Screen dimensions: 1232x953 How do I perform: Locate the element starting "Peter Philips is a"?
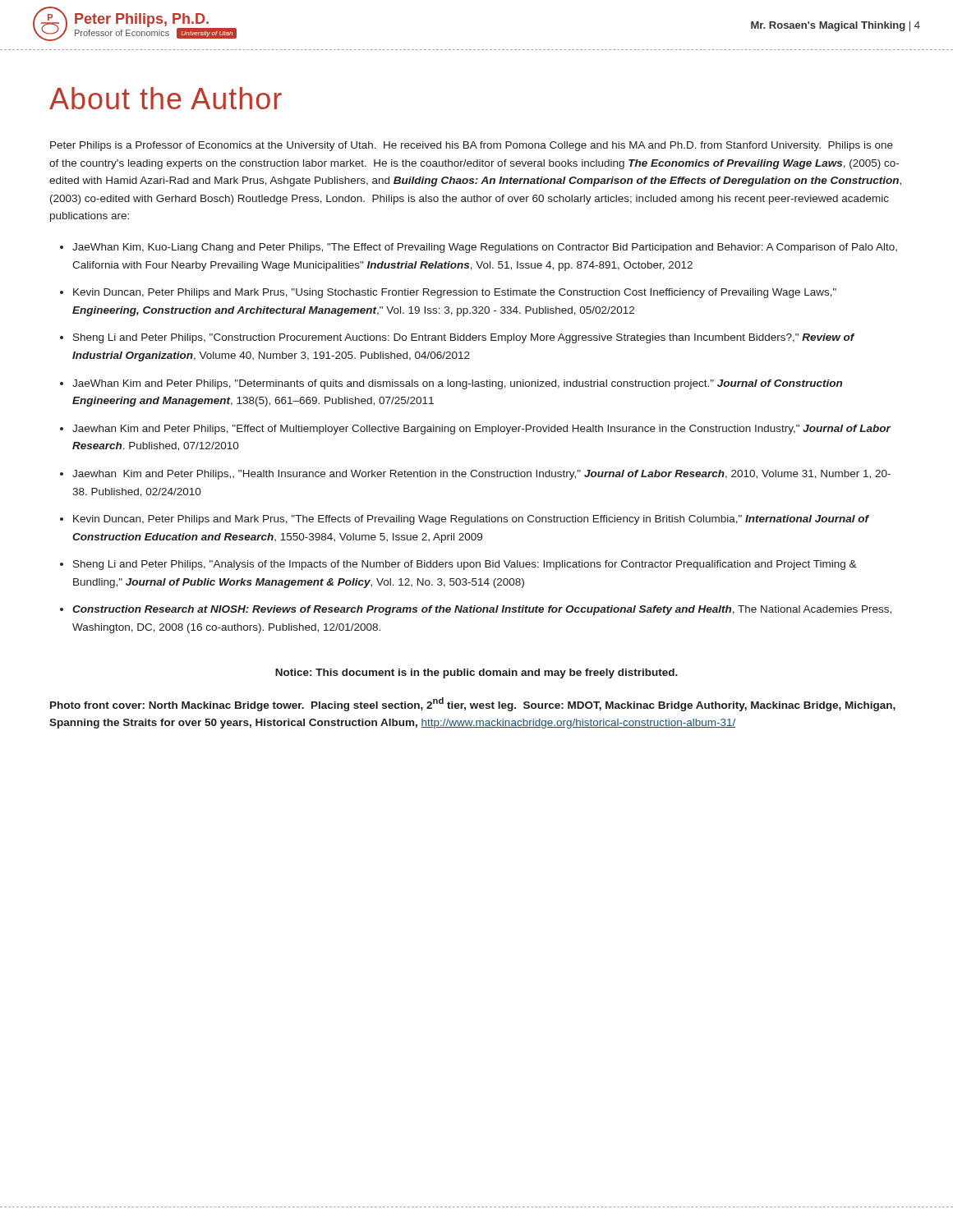(x=476, y=180)
